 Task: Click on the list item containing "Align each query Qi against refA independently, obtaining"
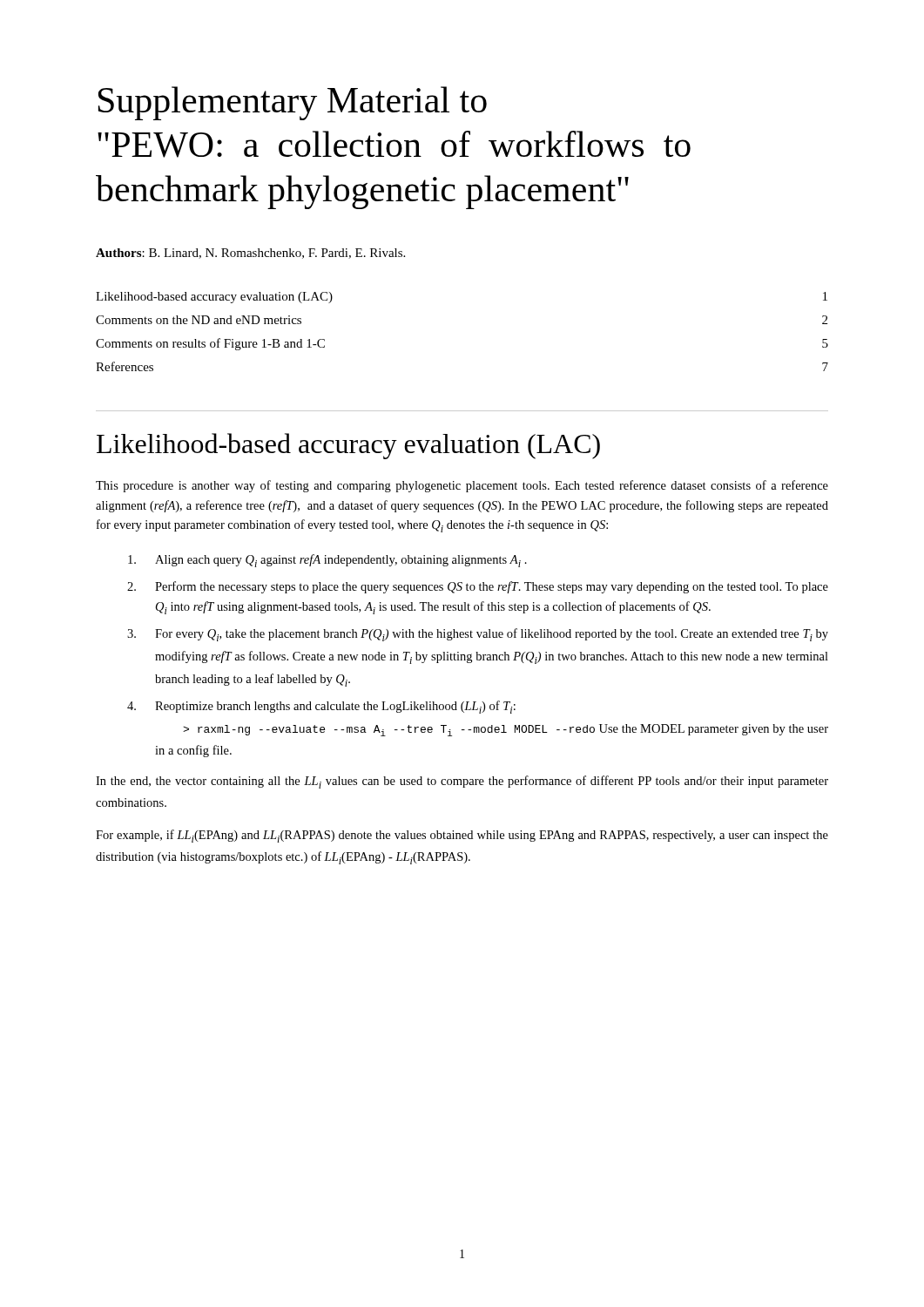pos(478,561)
